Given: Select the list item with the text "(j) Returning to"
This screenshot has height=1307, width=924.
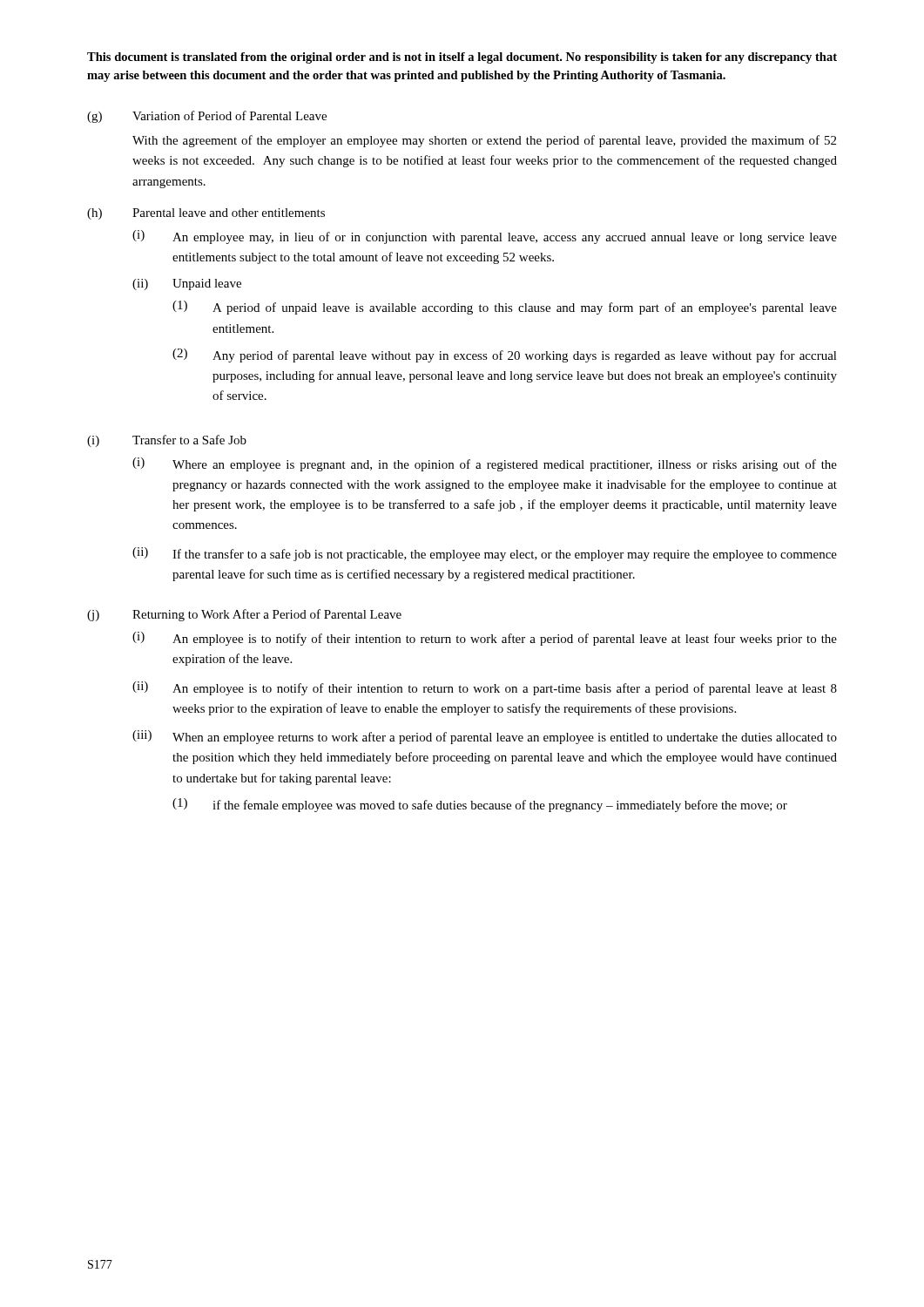Looking at the screenshot, I should [x=462, y=719].
